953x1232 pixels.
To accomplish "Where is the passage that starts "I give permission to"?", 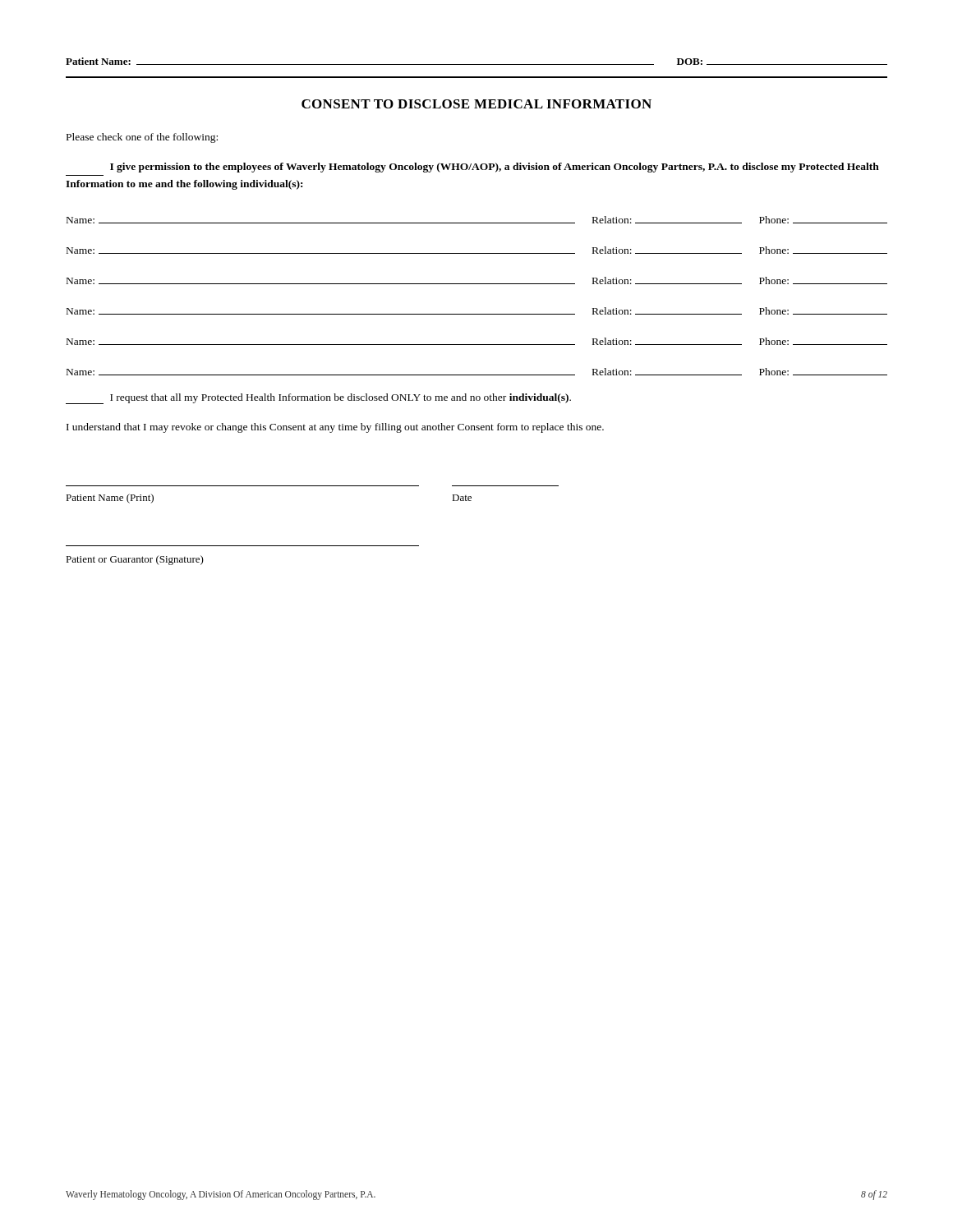I will click(472, 175).
